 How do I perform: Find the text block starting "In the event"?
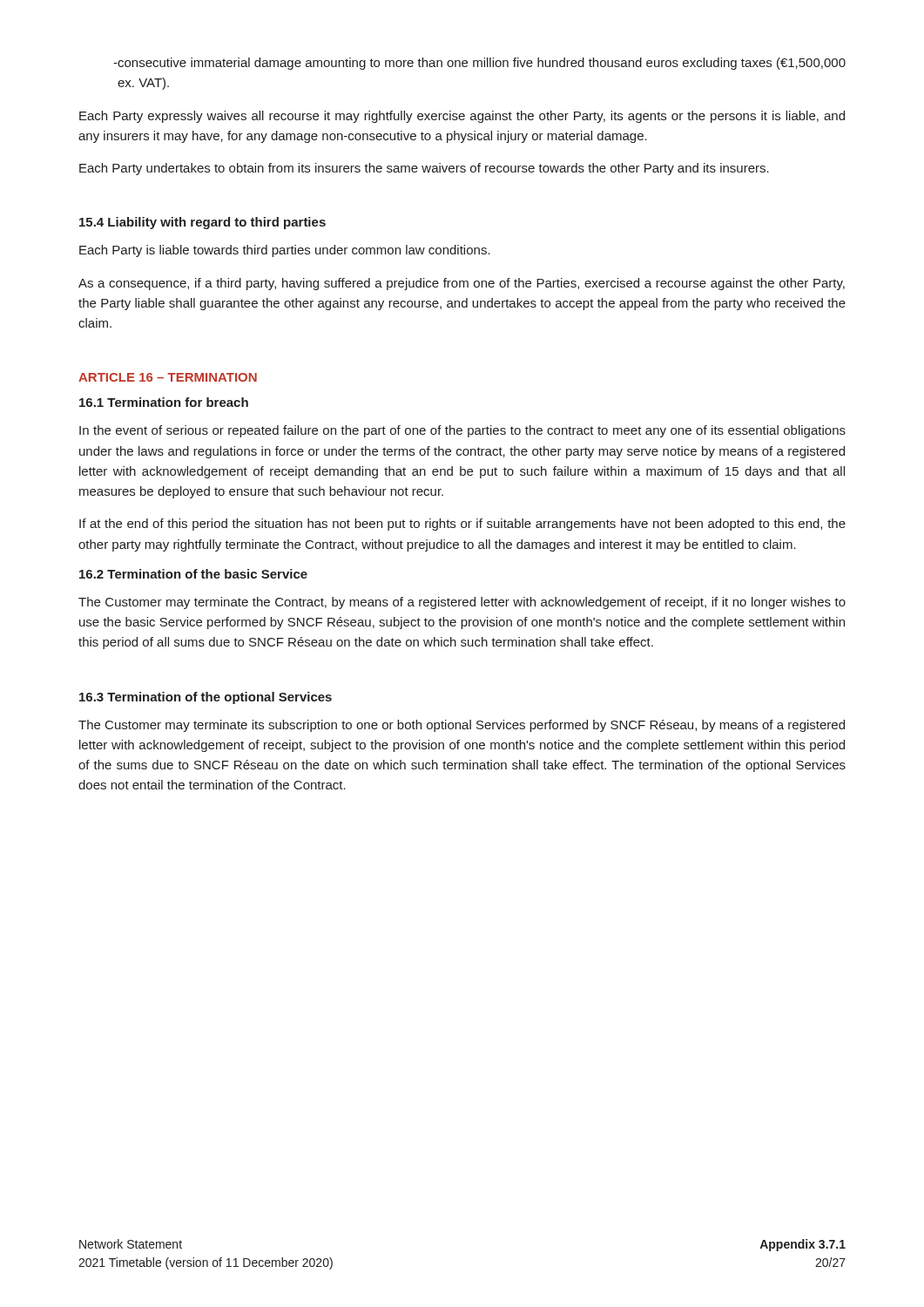[462, 461]
